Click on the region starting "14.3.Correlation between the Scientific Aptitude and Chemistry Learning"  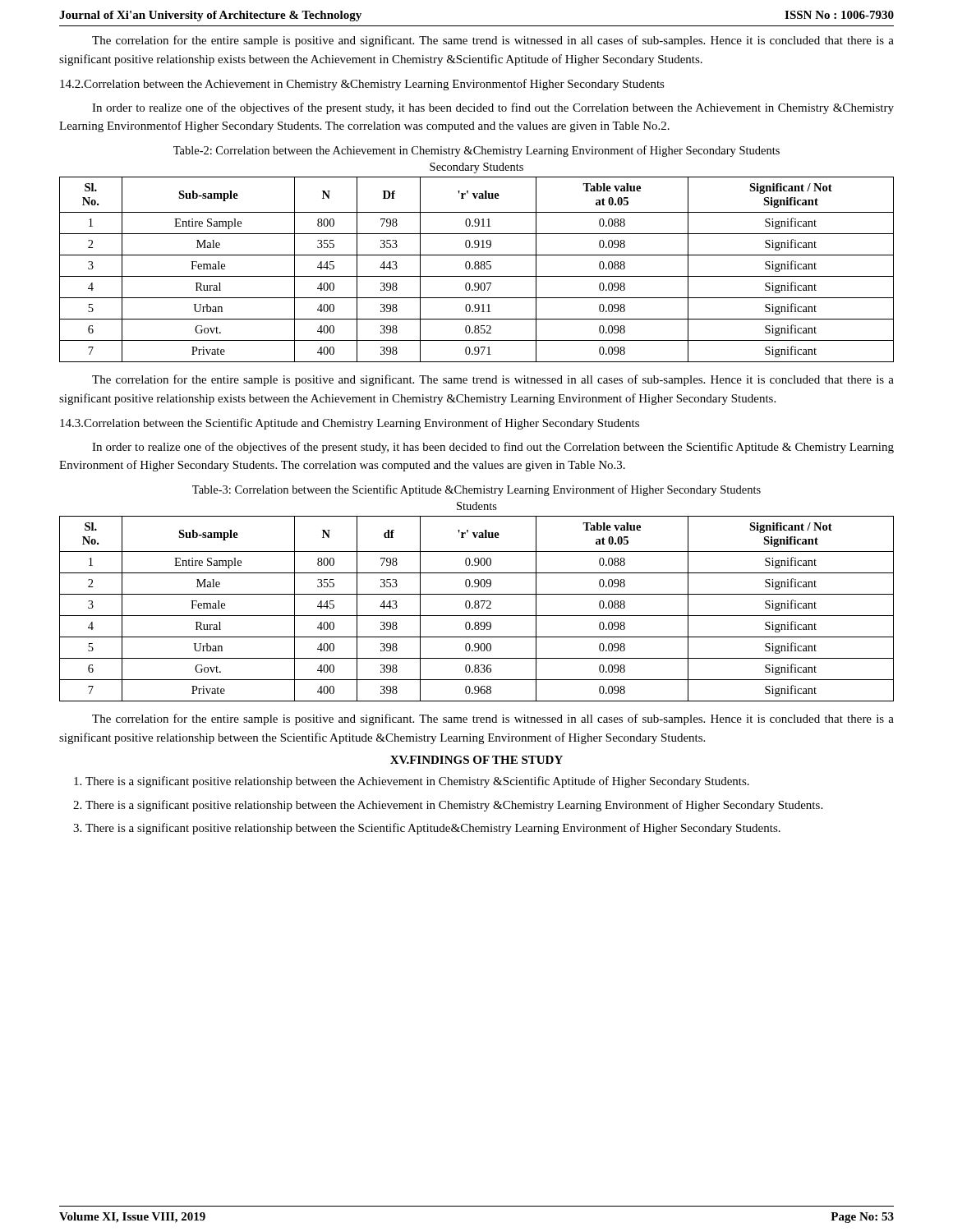point(476,423)
